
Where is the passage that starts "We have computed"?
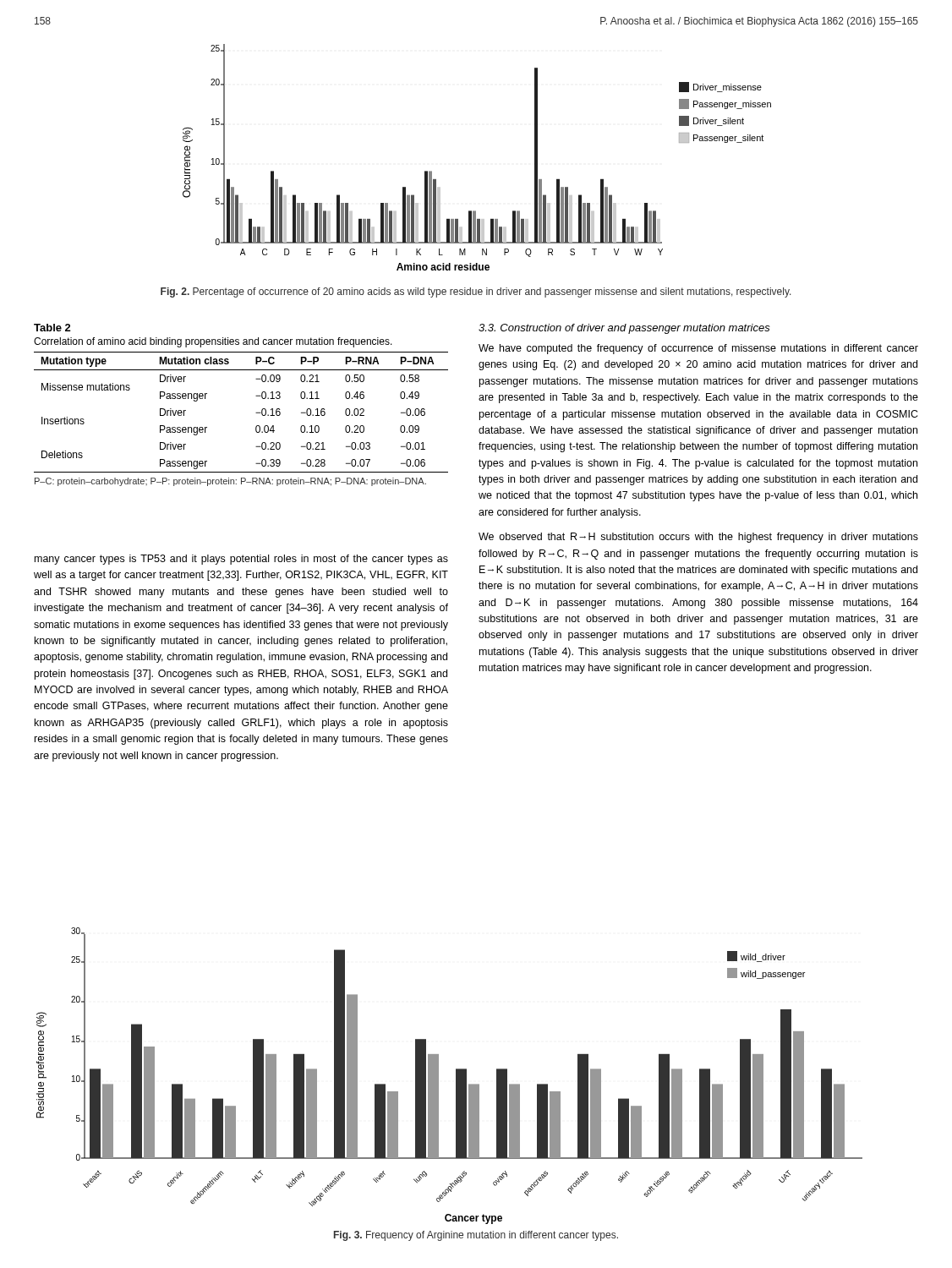tap(698, 430)
